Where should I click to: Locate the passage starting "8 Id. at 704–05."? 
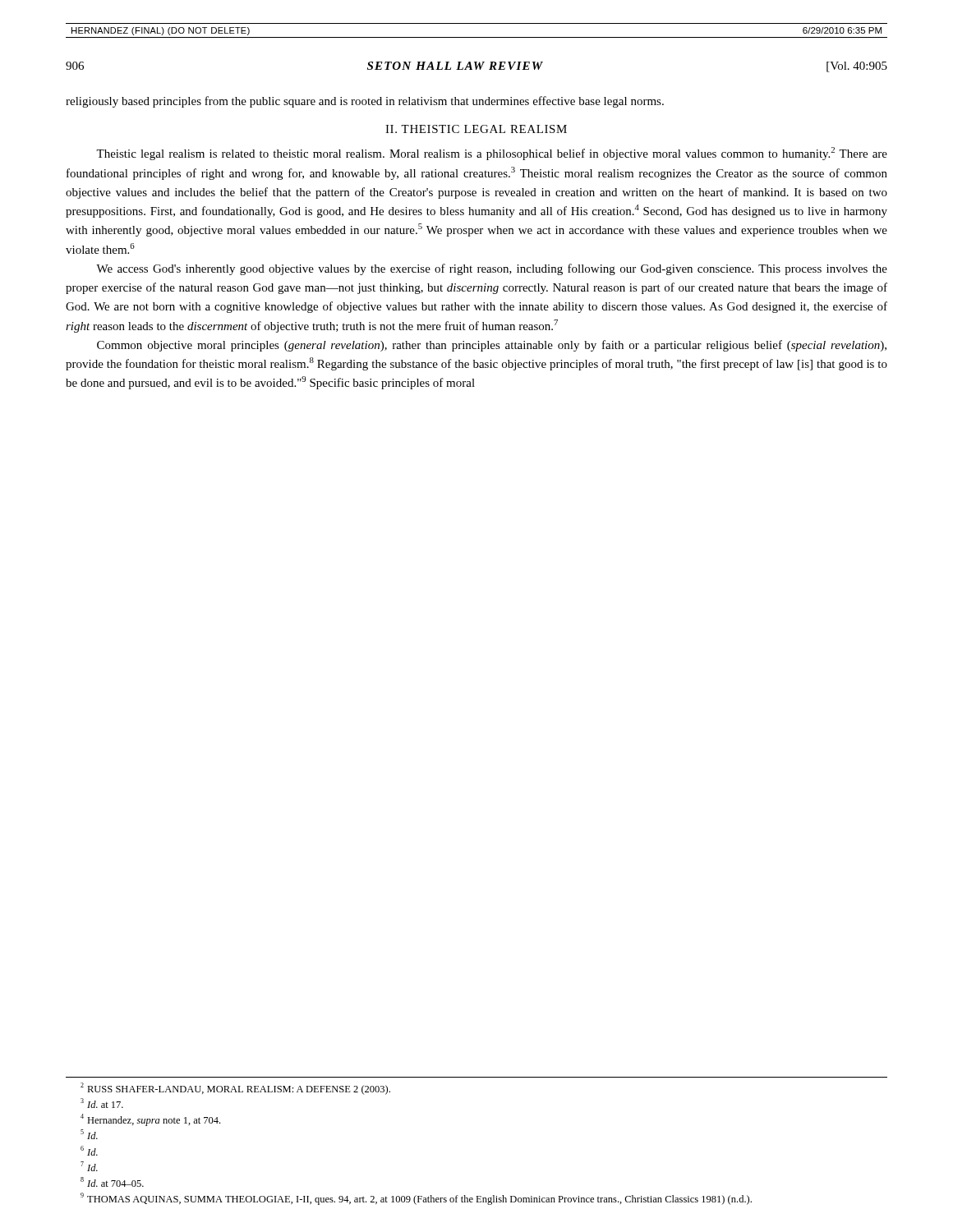click(112, 1182)
